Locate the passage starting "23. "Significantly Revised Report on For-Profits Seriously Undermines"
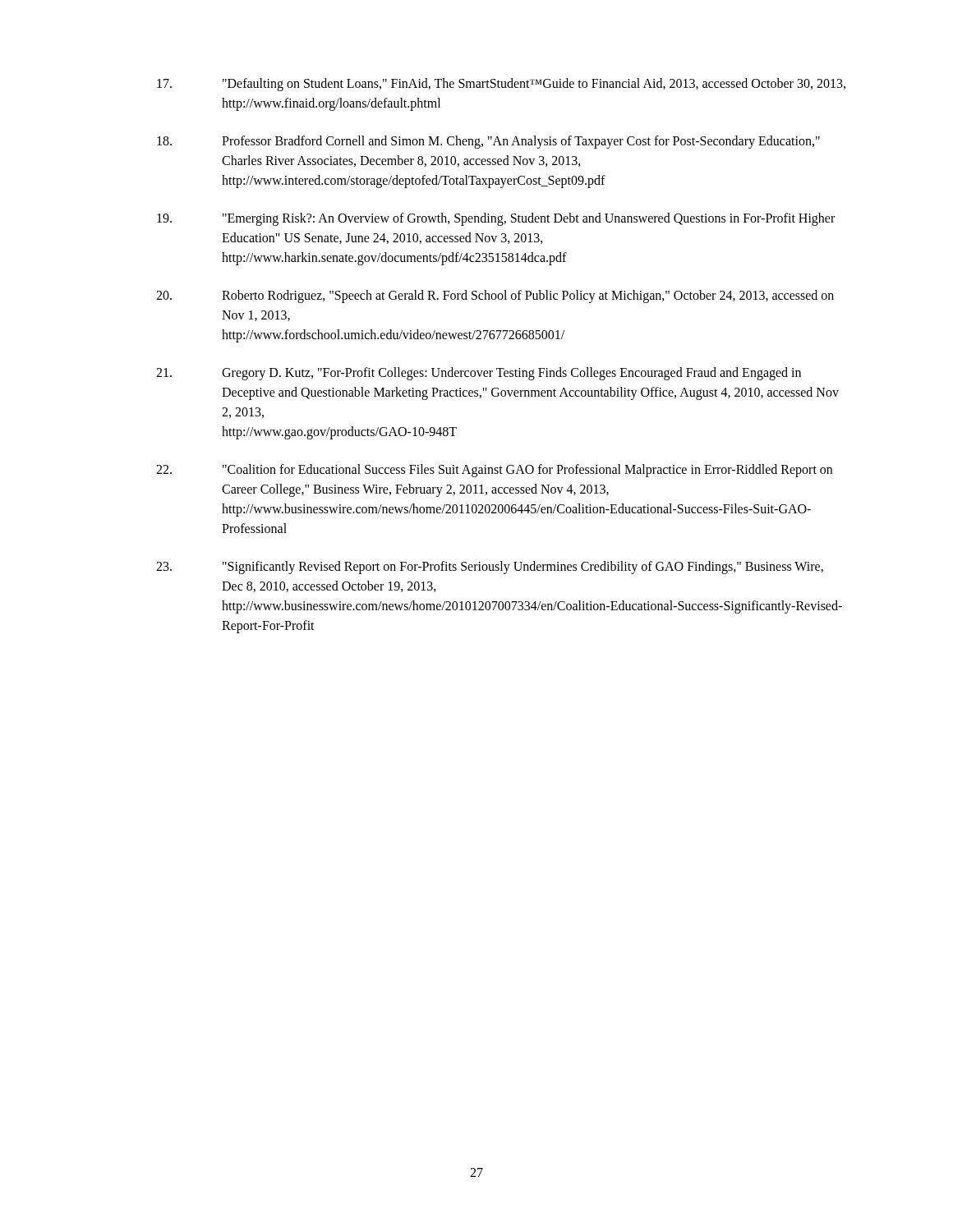Image resolution: width=953 pixels, height=1232 pixels. [476, 596]
